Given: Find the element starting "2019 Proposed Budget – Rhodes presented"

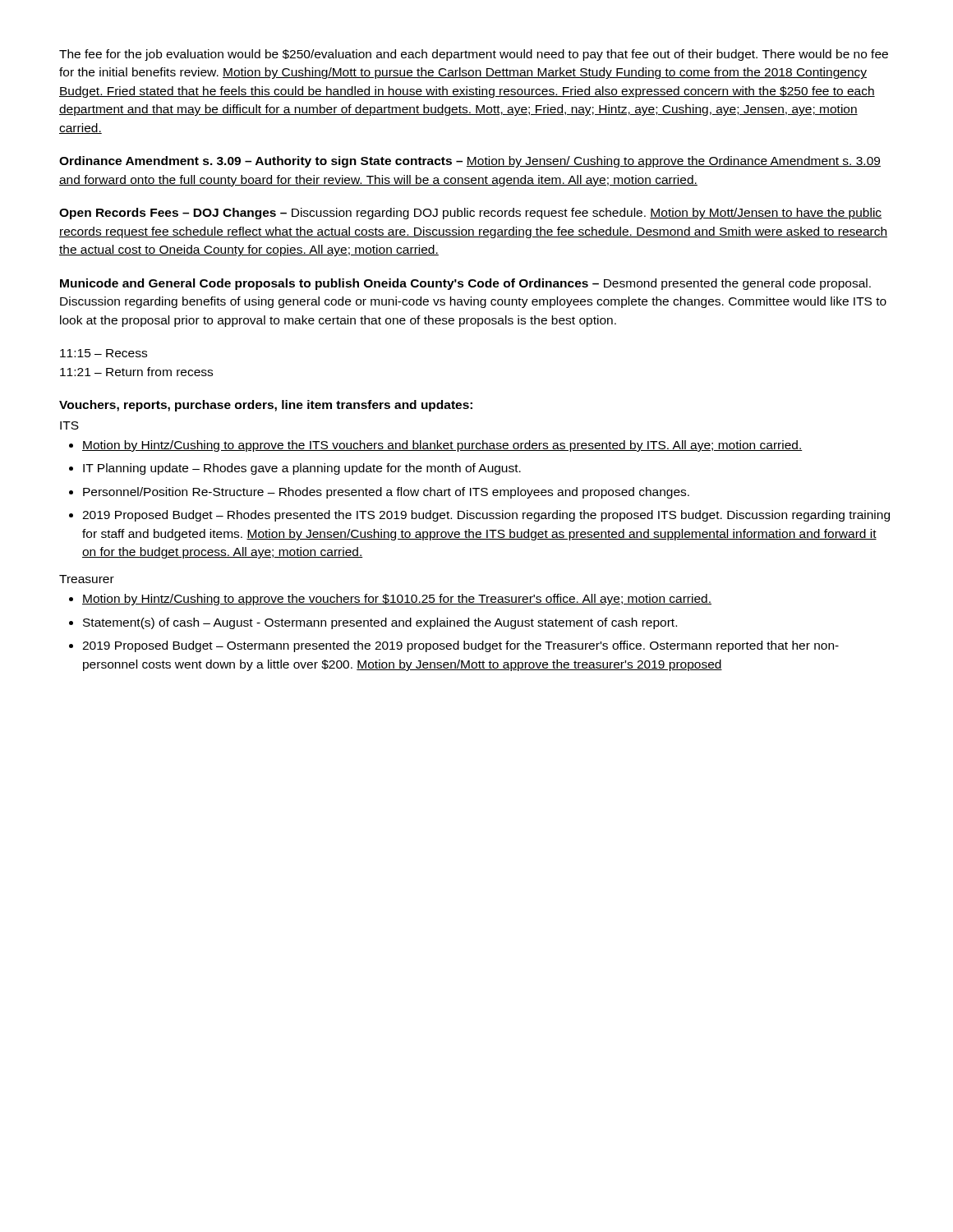Looking at the screenshot, I should tap(486, 533).
